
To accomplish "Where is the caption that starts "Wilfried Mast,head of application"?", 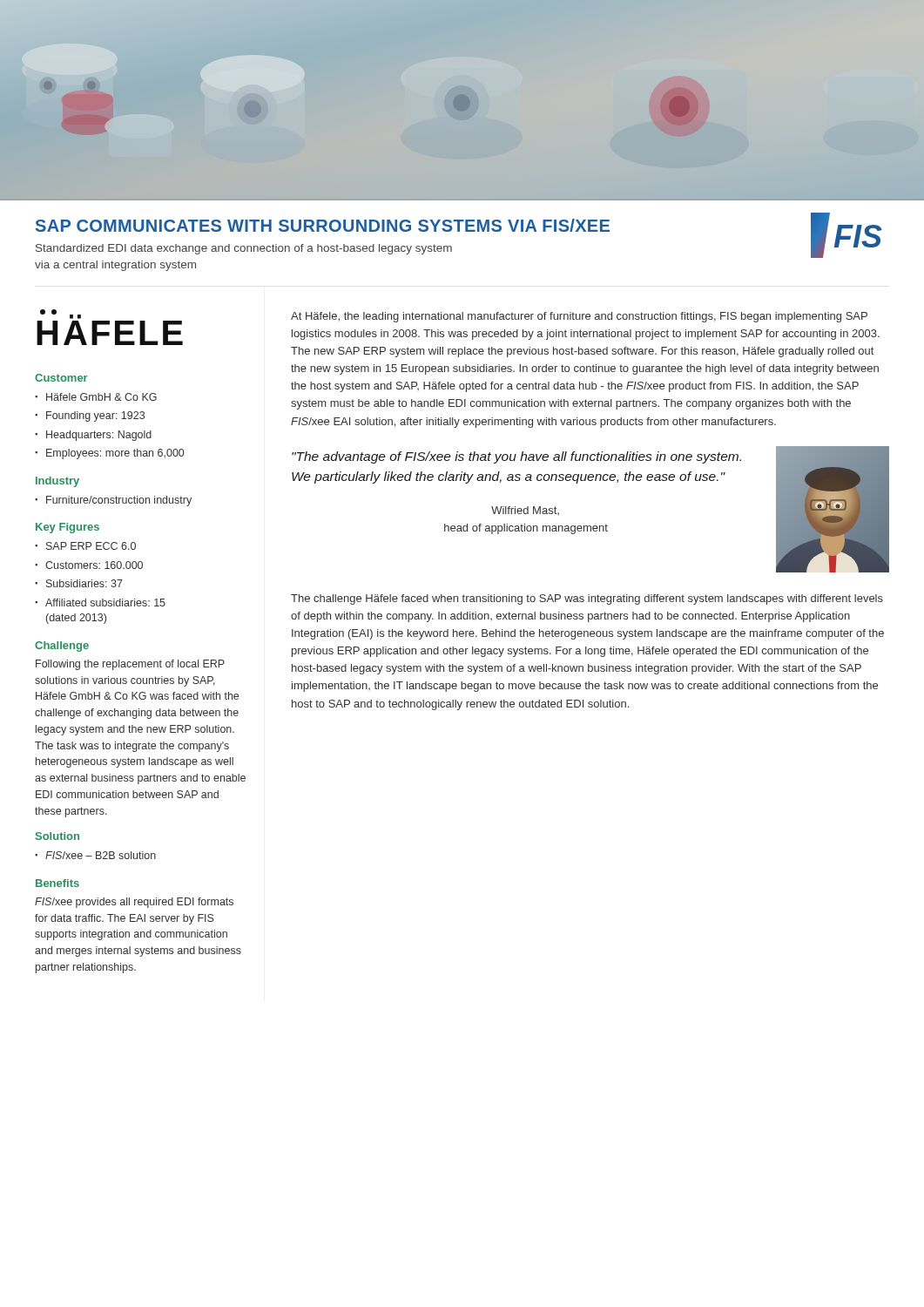I will pyautogui.click(x=526, y=519).
